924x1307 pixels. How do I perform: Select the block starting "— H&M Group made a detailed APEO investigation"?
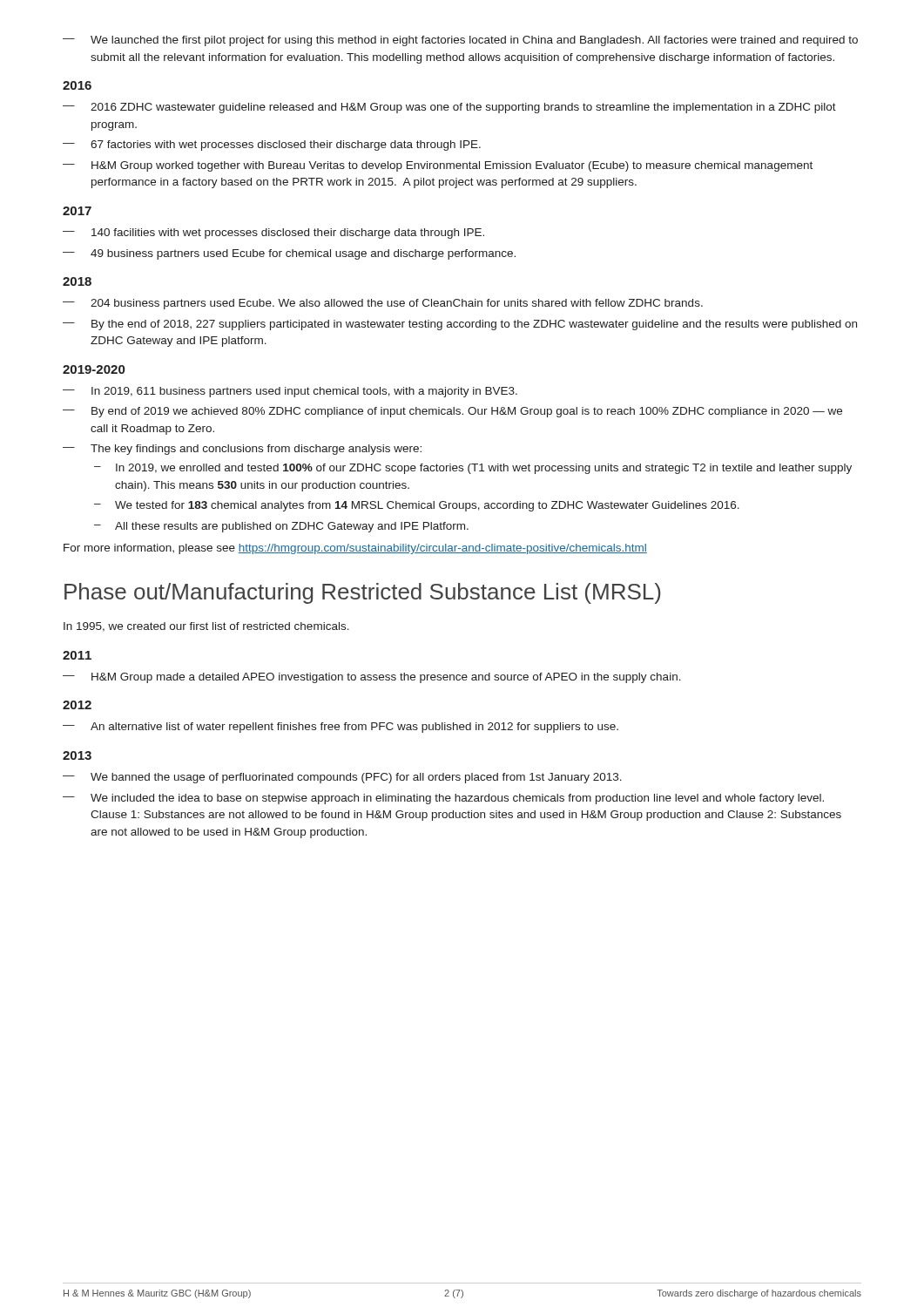click(x=462, y=677)
